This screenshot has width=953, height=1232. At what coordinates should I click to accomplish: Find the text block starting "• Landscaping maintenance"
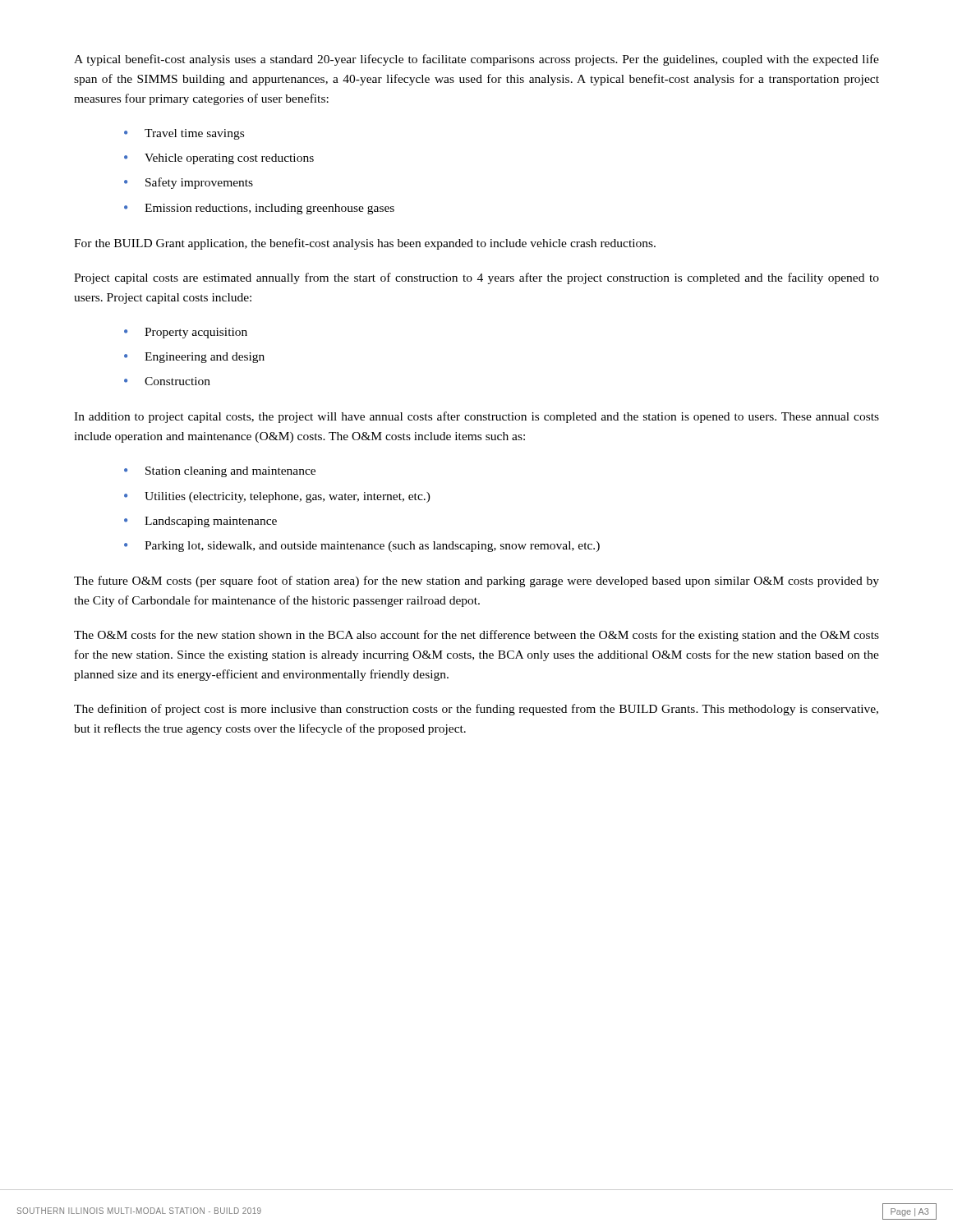(x=200, y=522)
